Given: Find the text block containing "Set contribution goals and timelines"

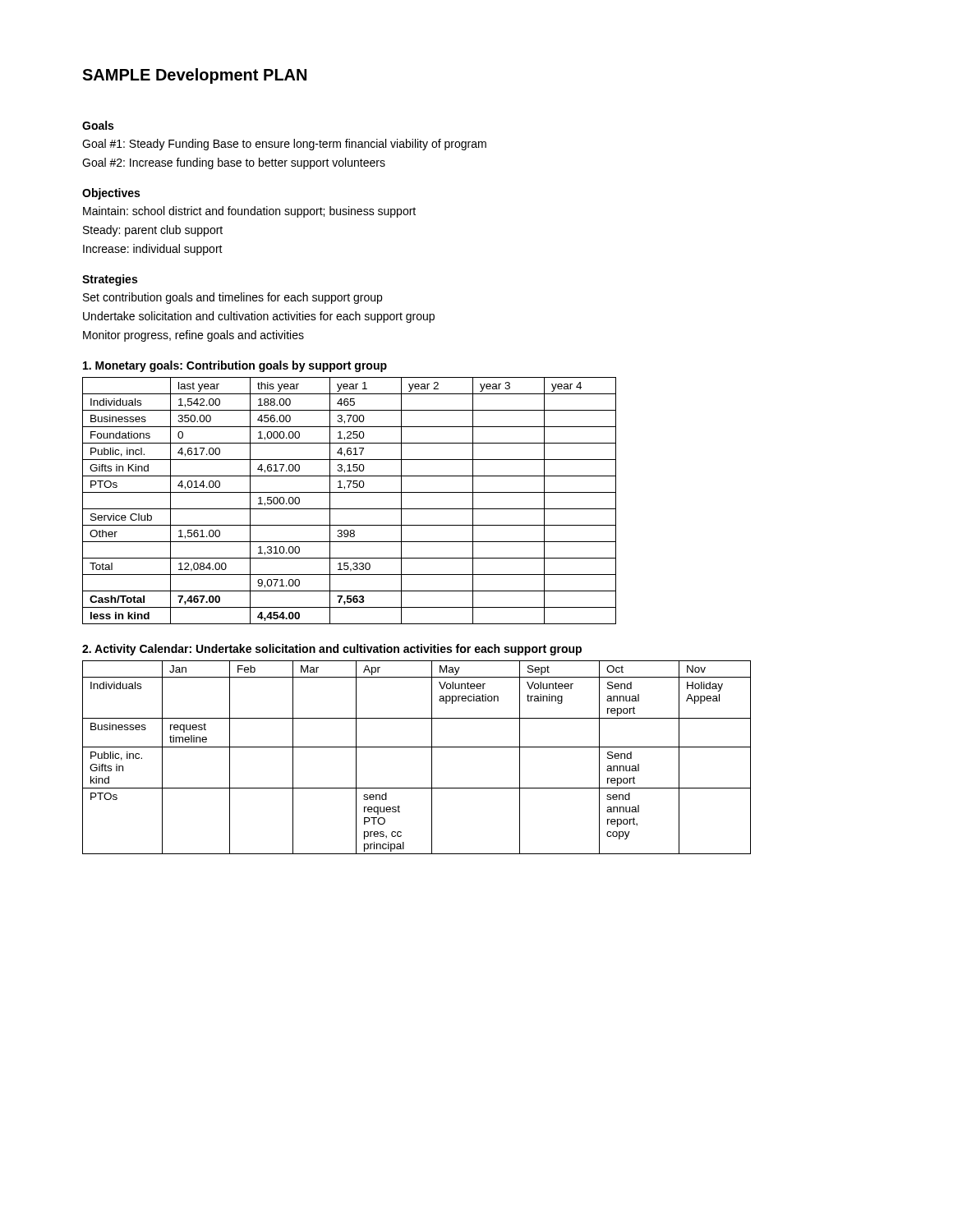Looking at the screenshot, I should (x=232, y=297).
